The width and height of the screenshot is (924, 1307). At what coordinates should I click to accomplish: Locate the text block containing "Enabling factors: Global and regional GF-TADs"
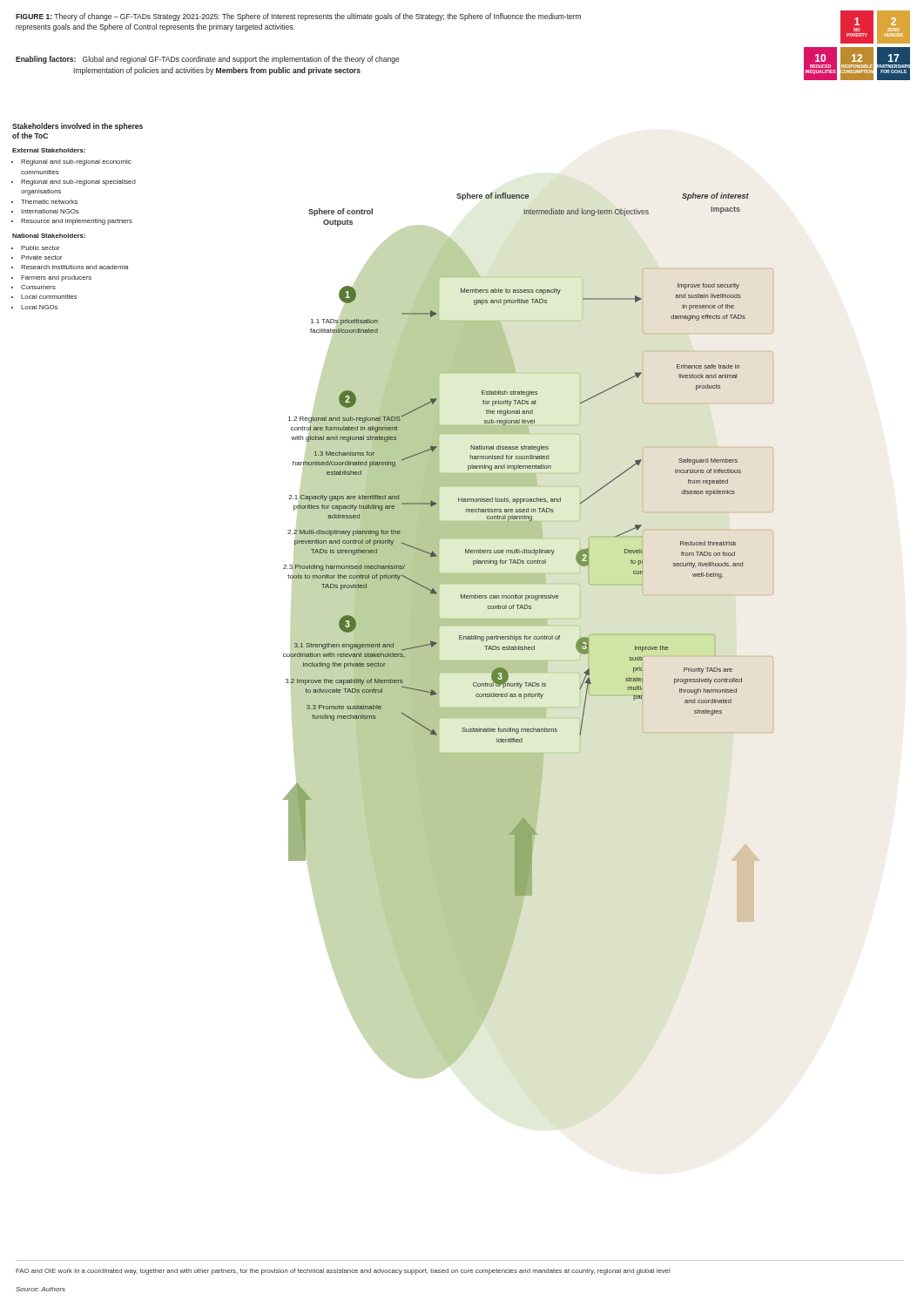(208, 65)
